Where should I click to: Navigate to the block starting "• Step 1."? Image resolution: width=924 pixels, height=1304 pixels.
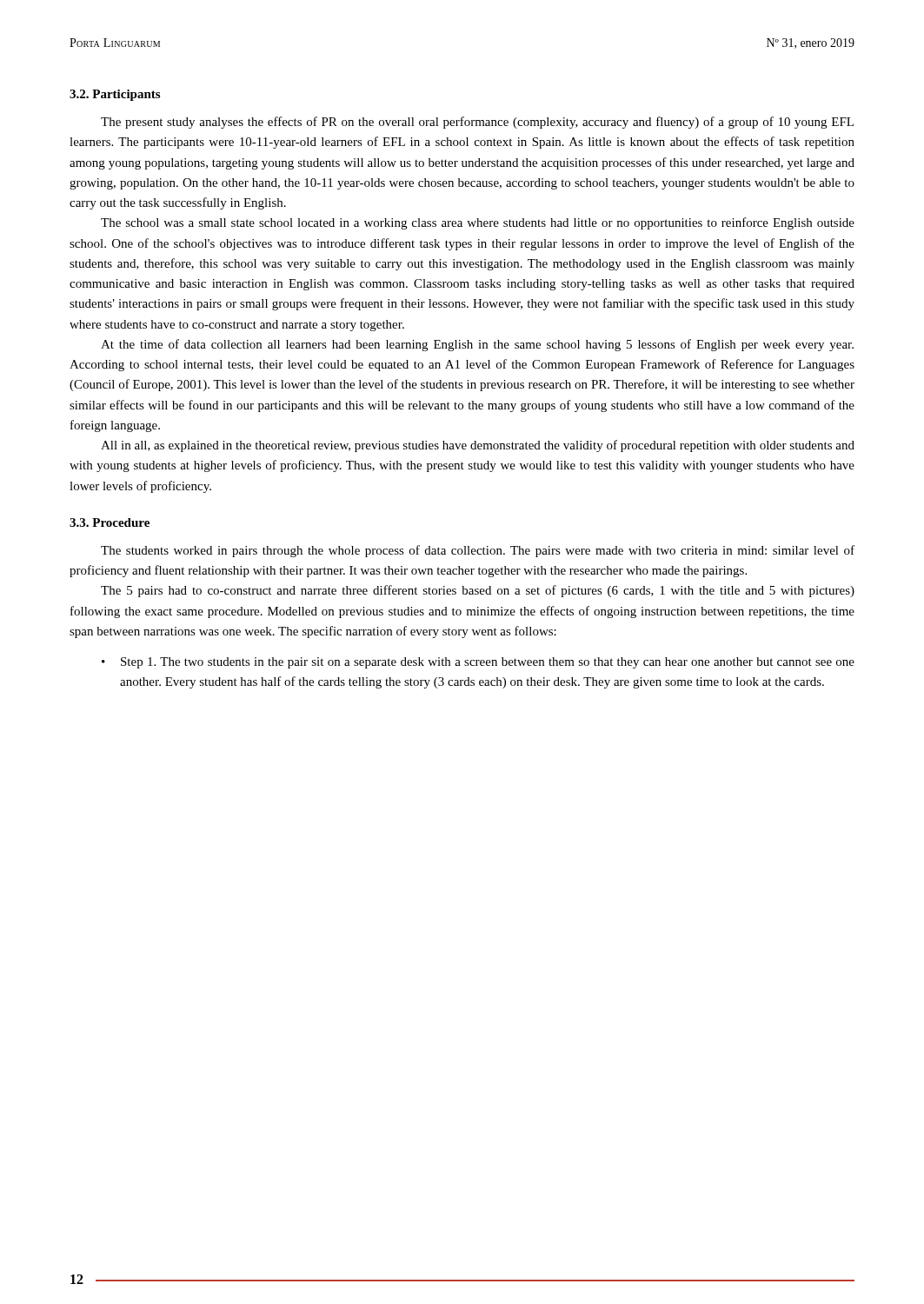(x=478, y=672)
